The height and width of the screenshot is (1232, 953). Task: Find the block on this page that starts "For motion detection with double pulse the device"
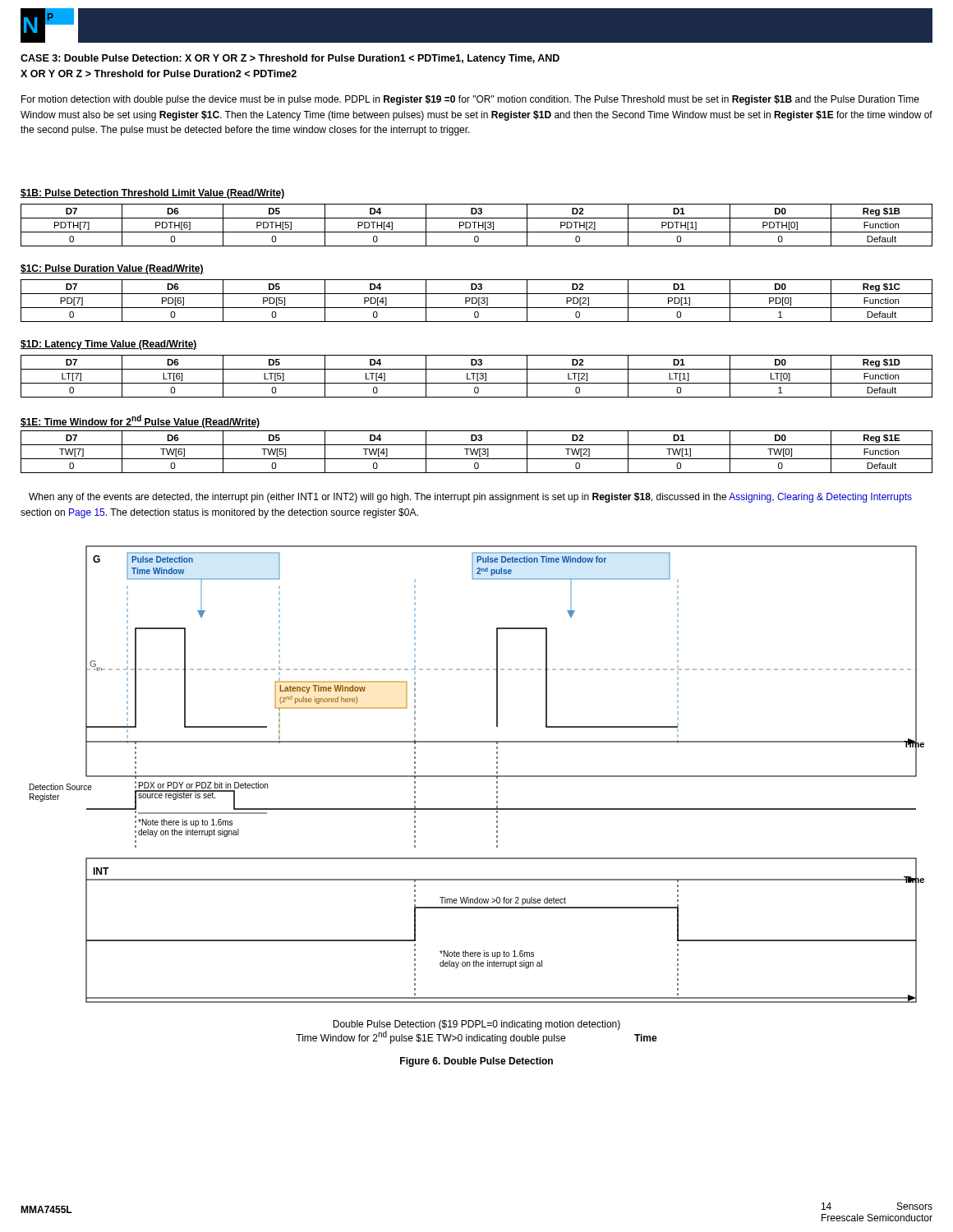pyautogui.click(x=476, y=115)
